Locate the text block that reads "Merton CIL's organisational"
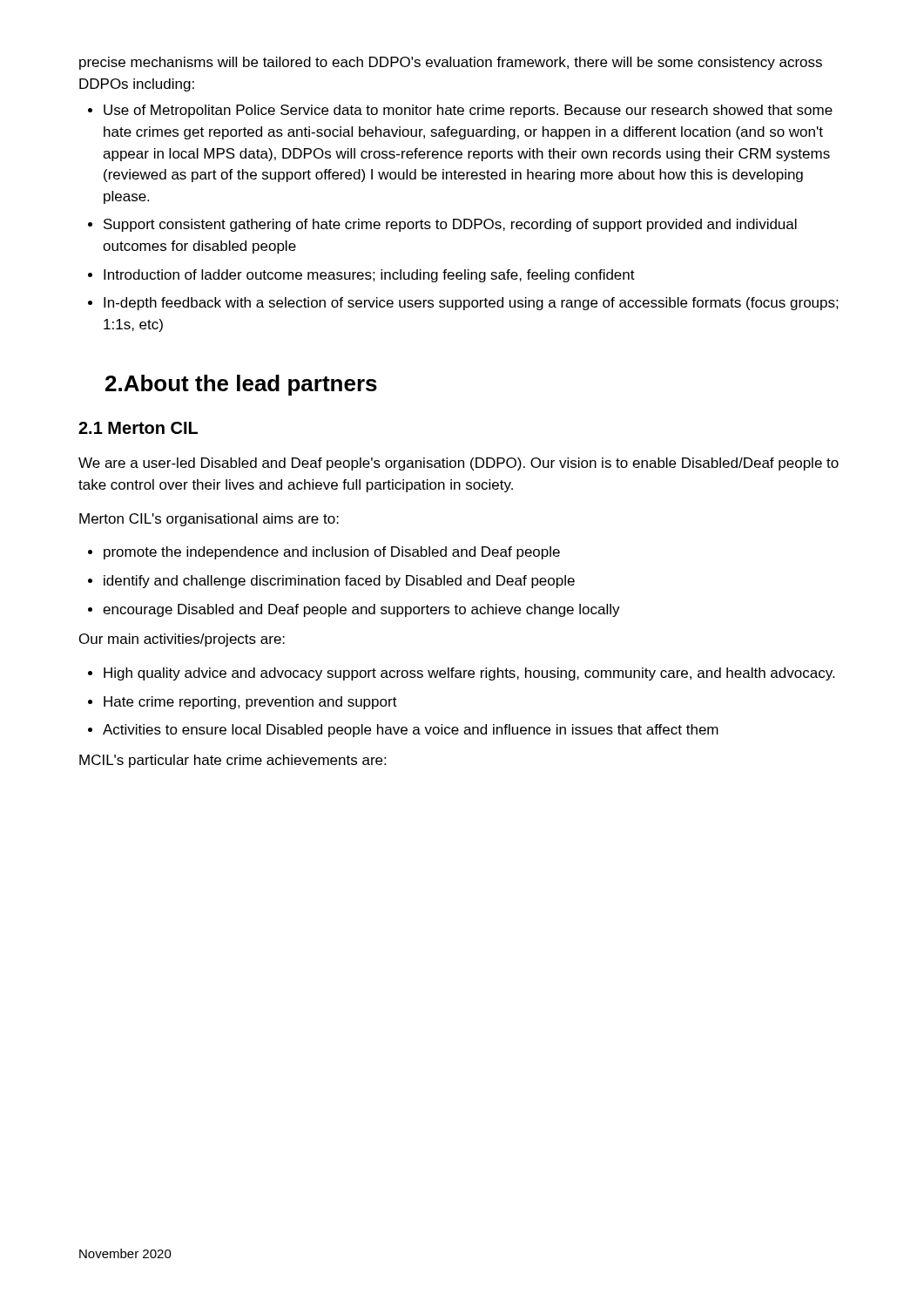The height and width of the screenshot is (1307, 924). coord(209,519)
